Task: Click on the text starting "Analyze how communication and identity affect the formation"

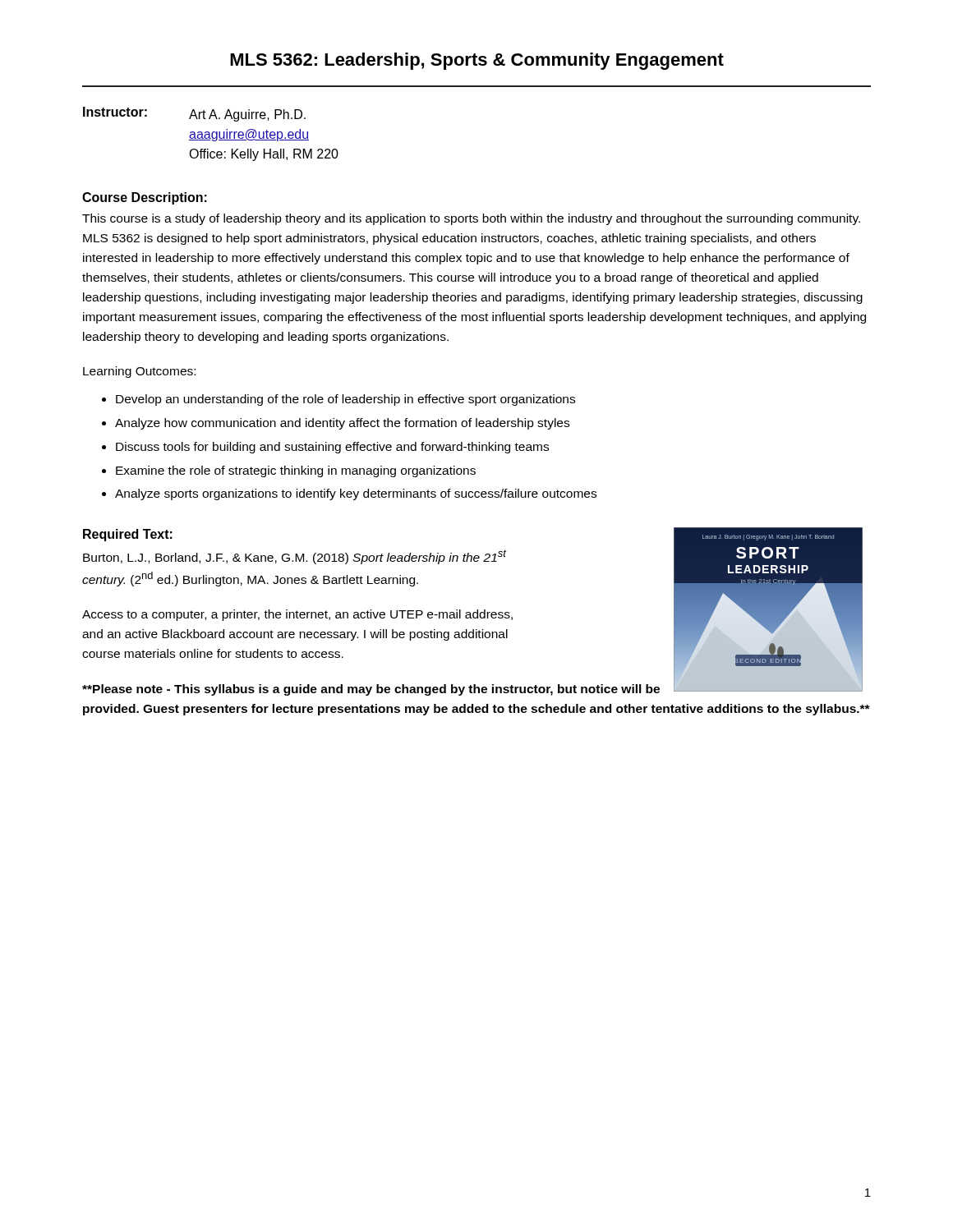Action: point(342,423)
